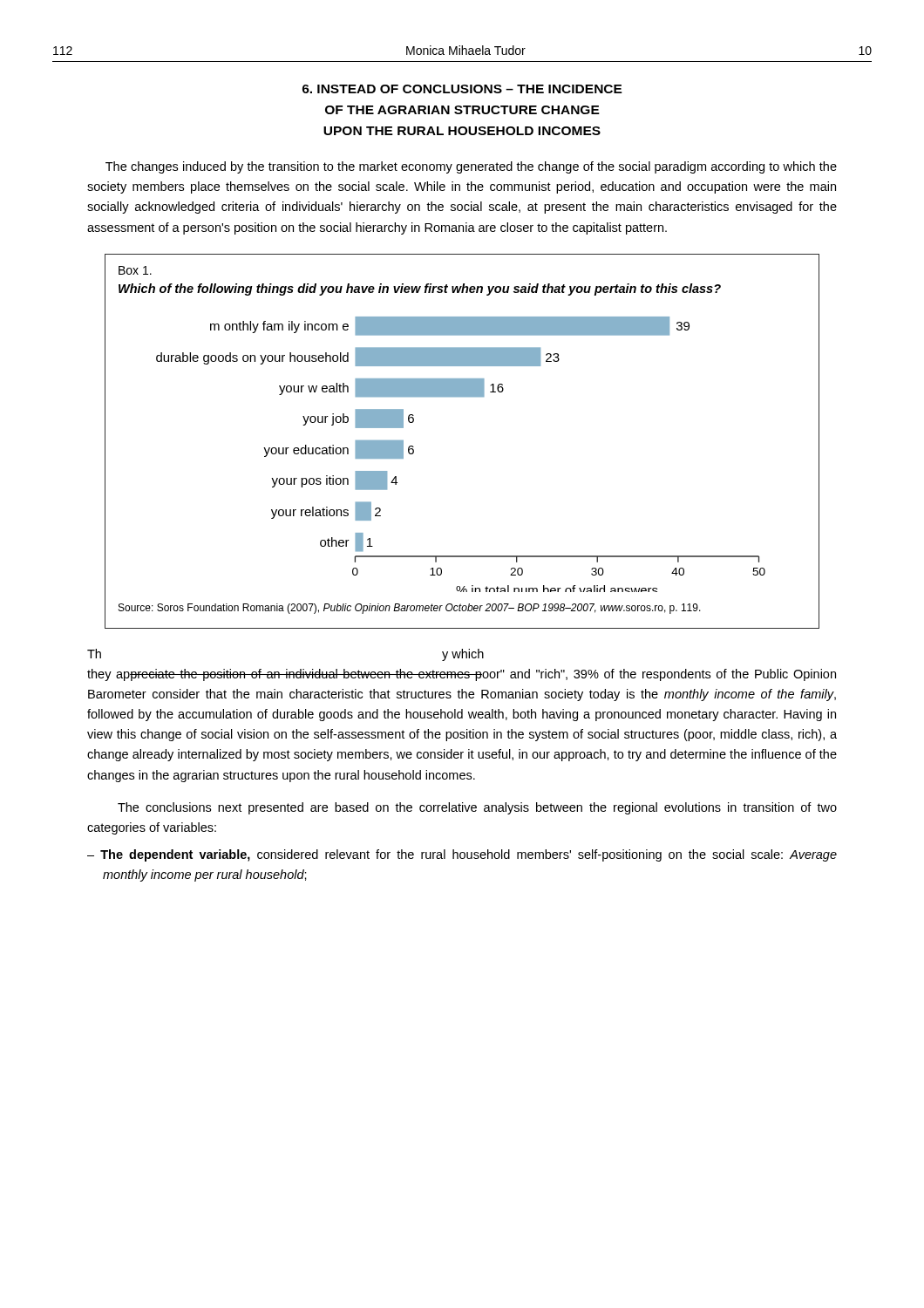Find the caption

409,608
